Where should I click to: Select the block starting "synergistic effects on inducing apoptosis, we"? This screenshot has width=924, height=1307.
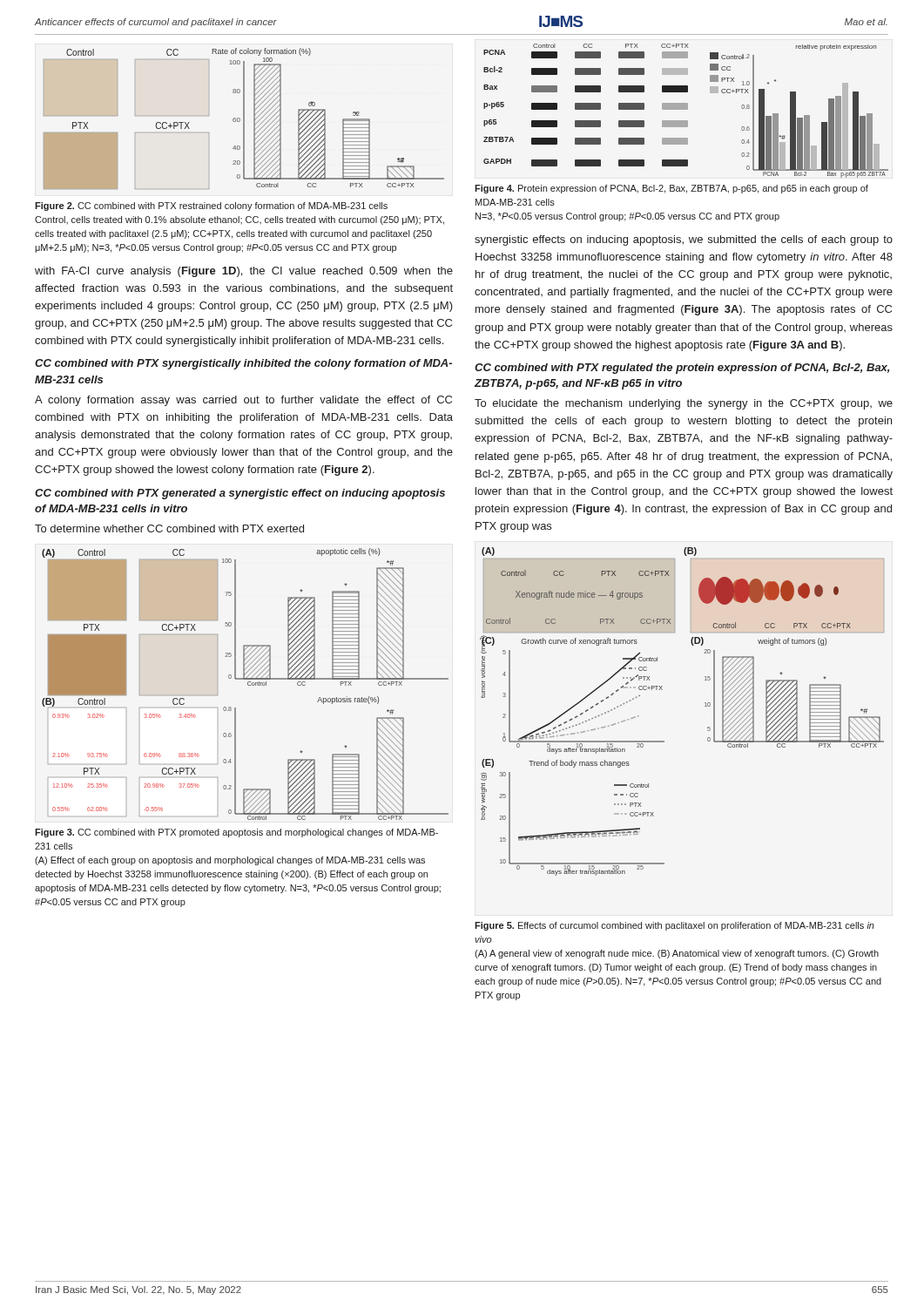684,292
